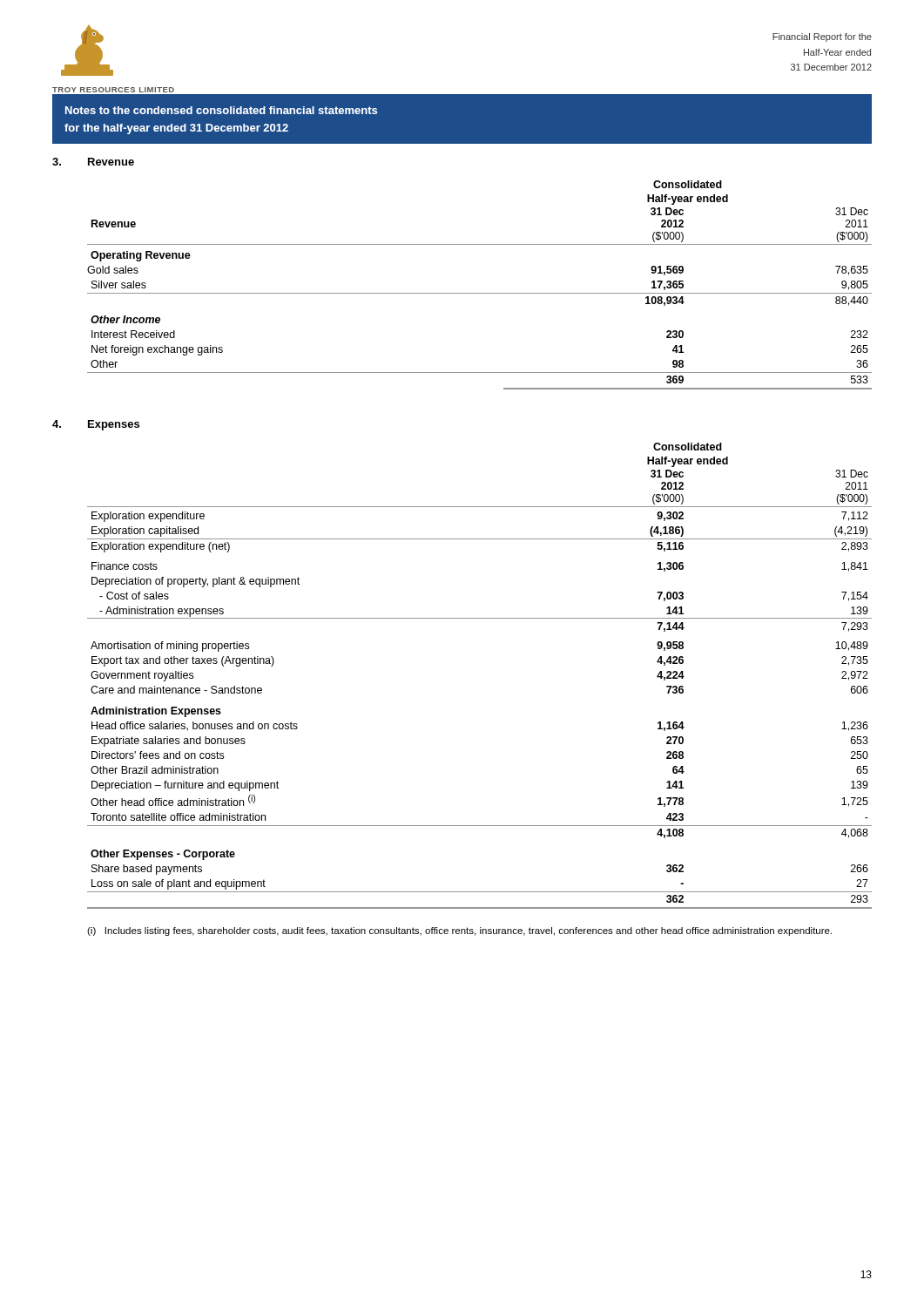Locate the logo
The height and width of the screenshot is (1307, 924).
click(114, 54)
